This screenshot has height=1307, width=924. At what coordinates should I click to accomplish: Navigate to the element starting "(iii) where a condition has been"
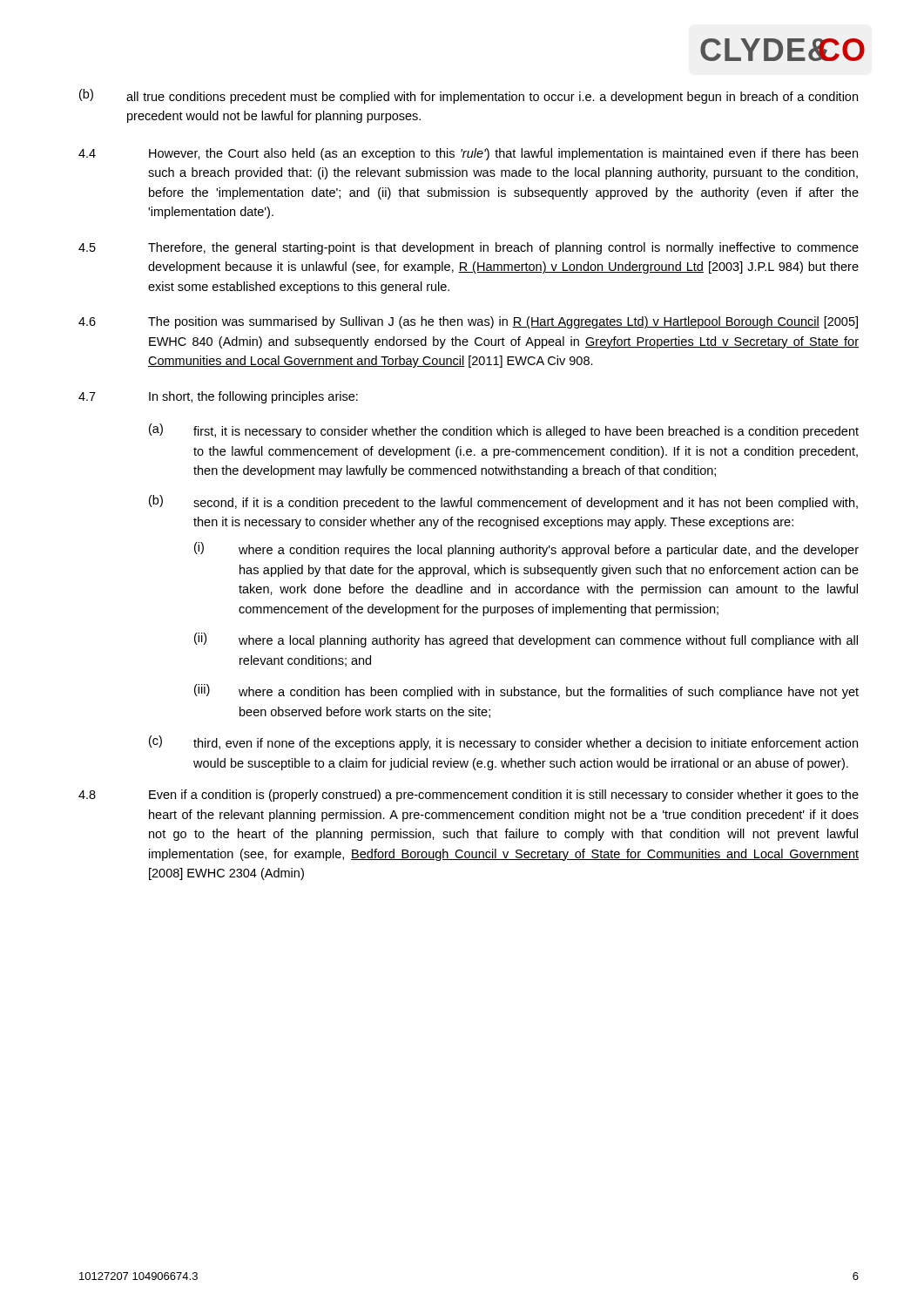[x=526, y=702]
